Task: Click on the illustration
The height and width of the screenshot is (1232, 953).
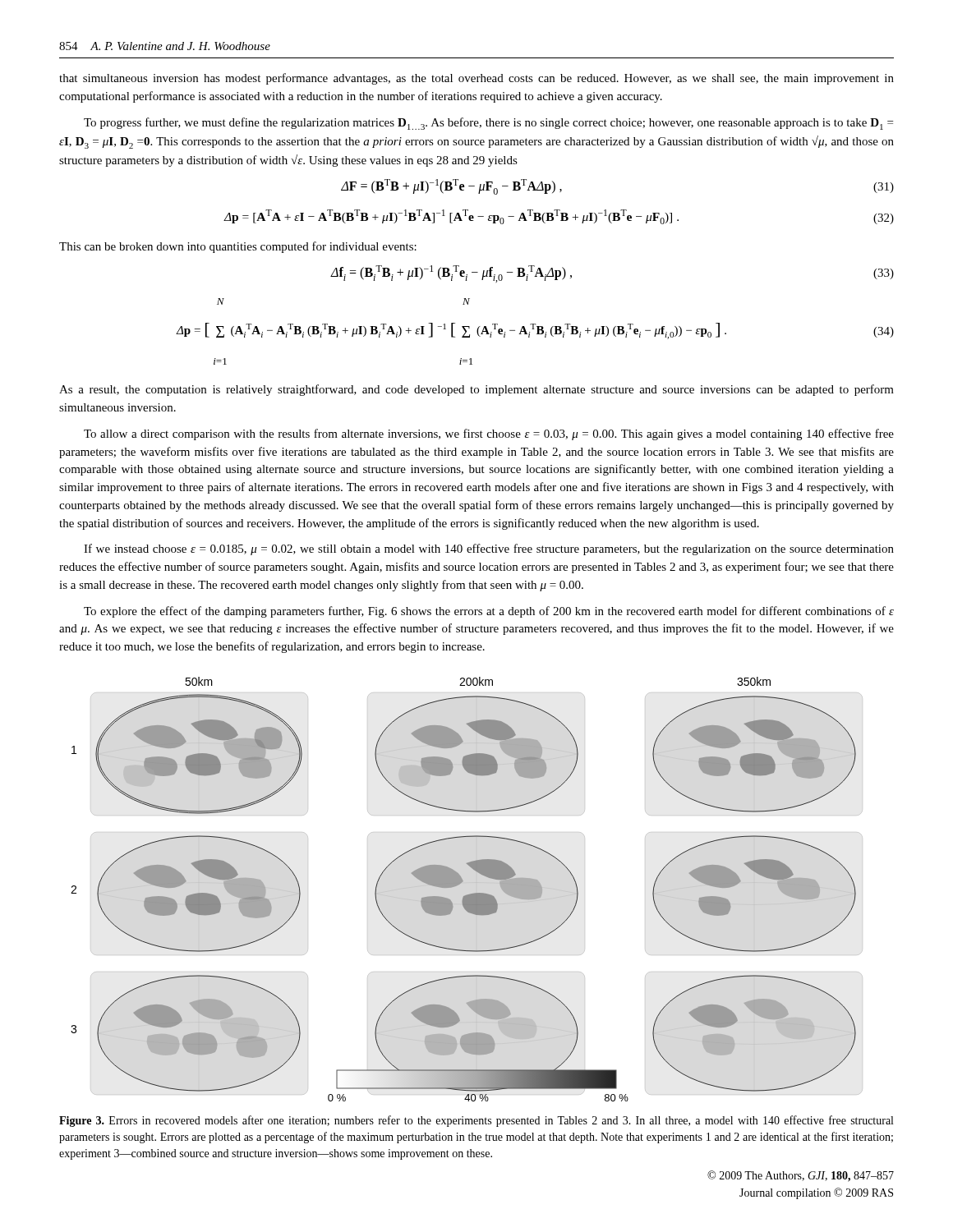Action: coord(476,885)
